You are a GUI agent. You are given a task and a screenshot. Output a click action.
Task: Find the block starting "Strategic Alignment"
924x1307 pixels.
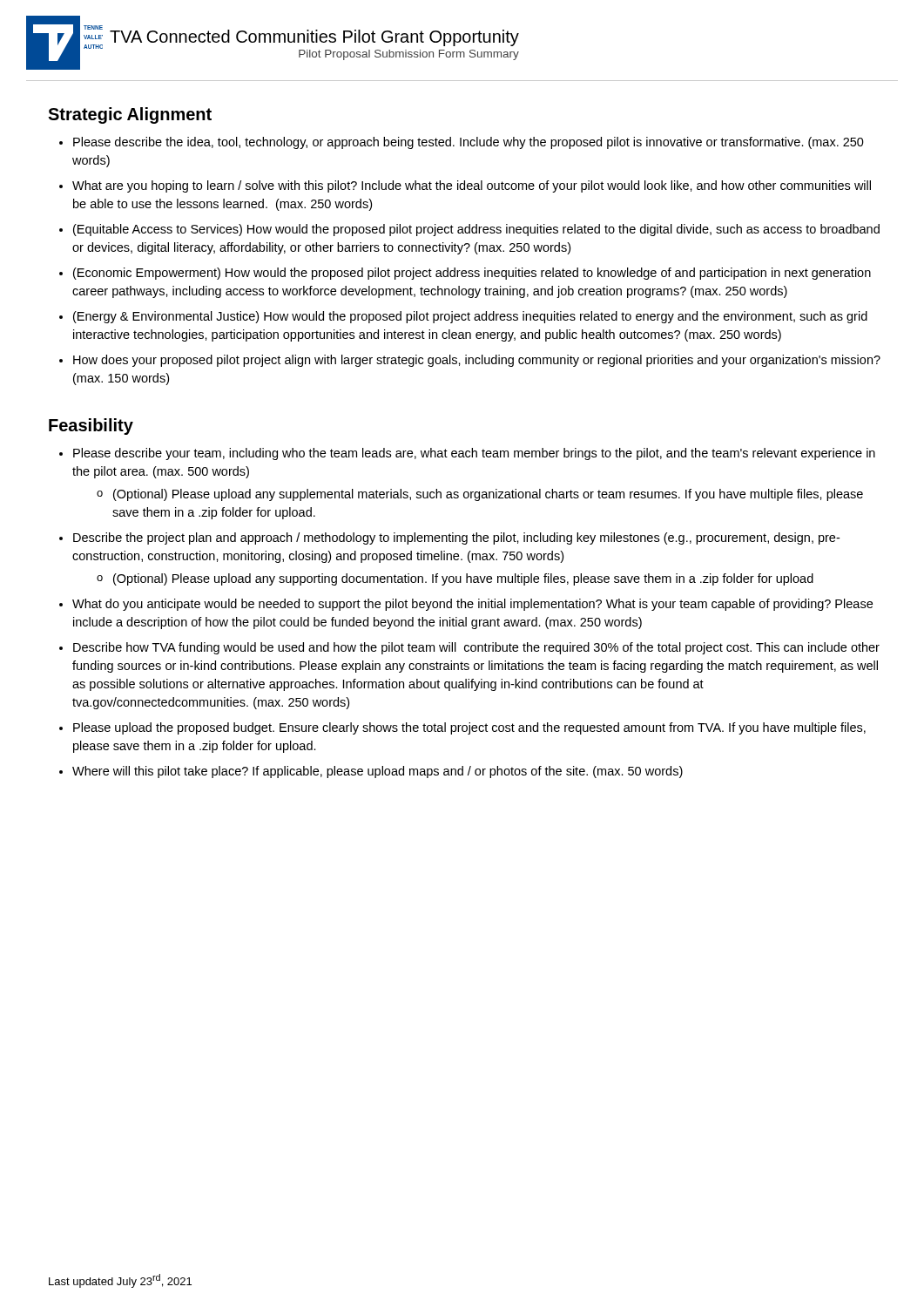pyautogui.click(x=130, y=114)
